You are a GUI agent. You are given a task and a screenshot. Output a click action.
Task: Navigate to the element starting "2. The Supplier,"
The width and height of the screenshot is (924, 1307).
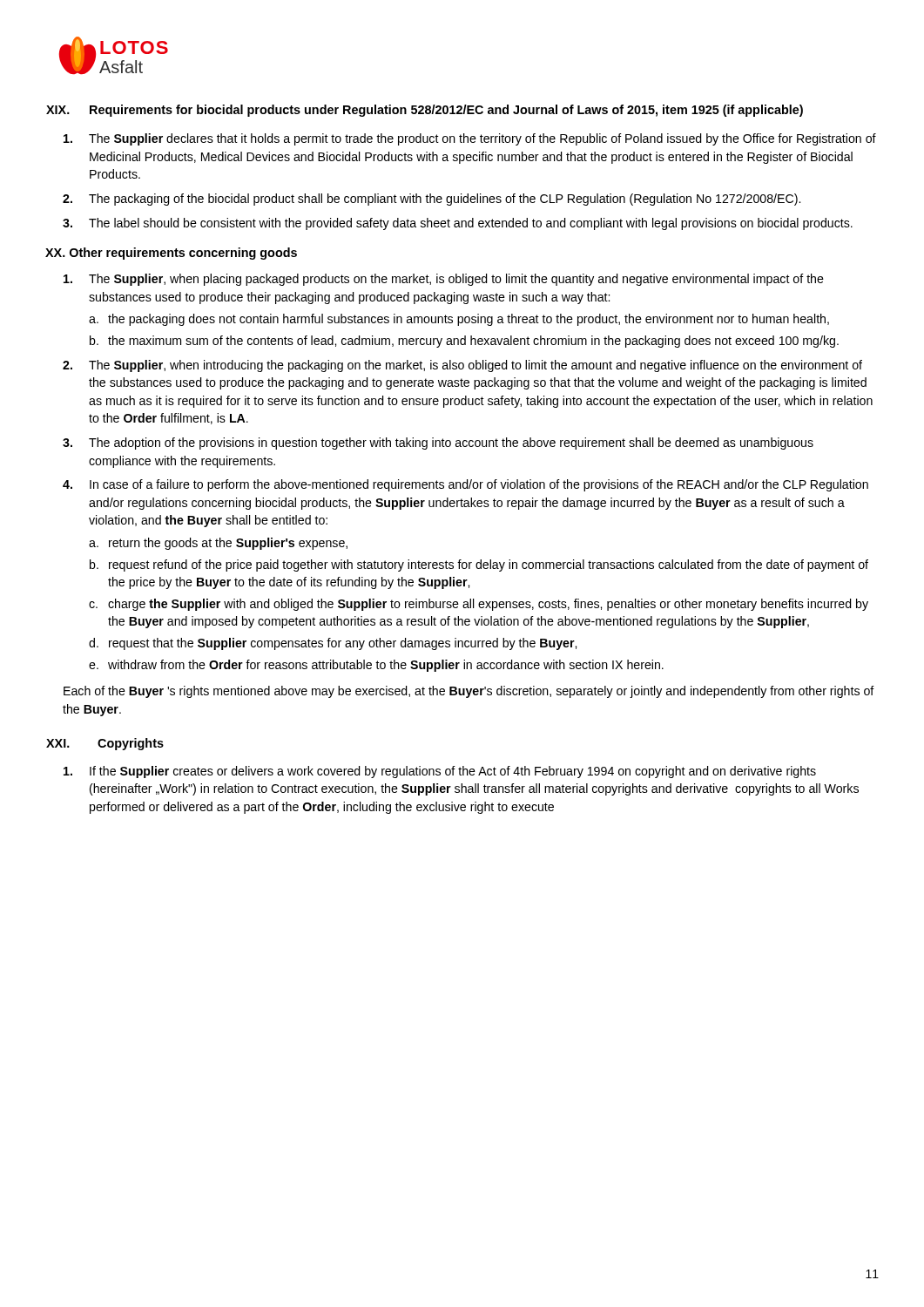click(471, 392)
